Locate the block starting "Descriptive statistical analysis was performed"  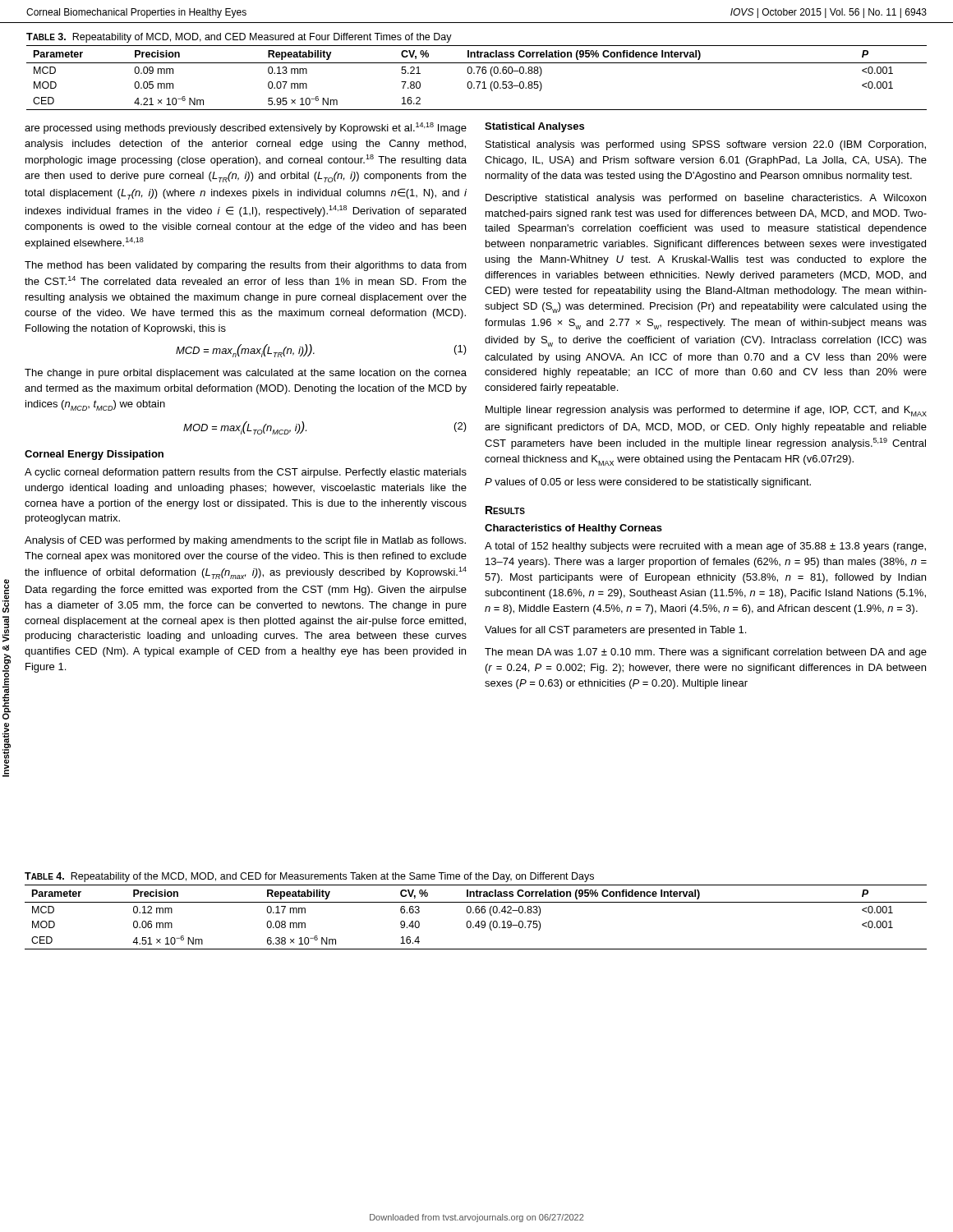coord(706,292)
